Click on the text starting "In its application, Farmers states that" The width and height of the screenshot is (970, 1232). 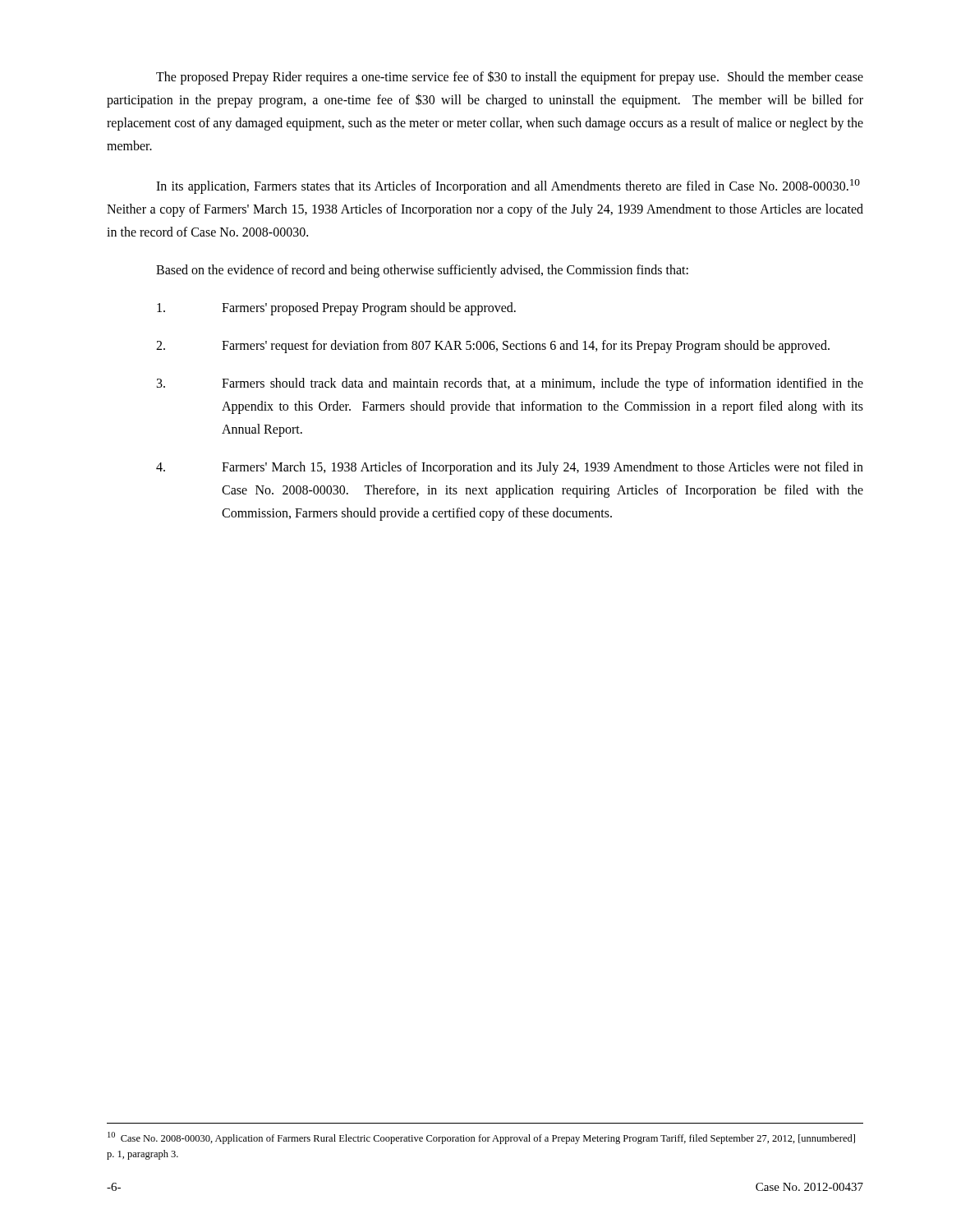[x=485, y=208]
